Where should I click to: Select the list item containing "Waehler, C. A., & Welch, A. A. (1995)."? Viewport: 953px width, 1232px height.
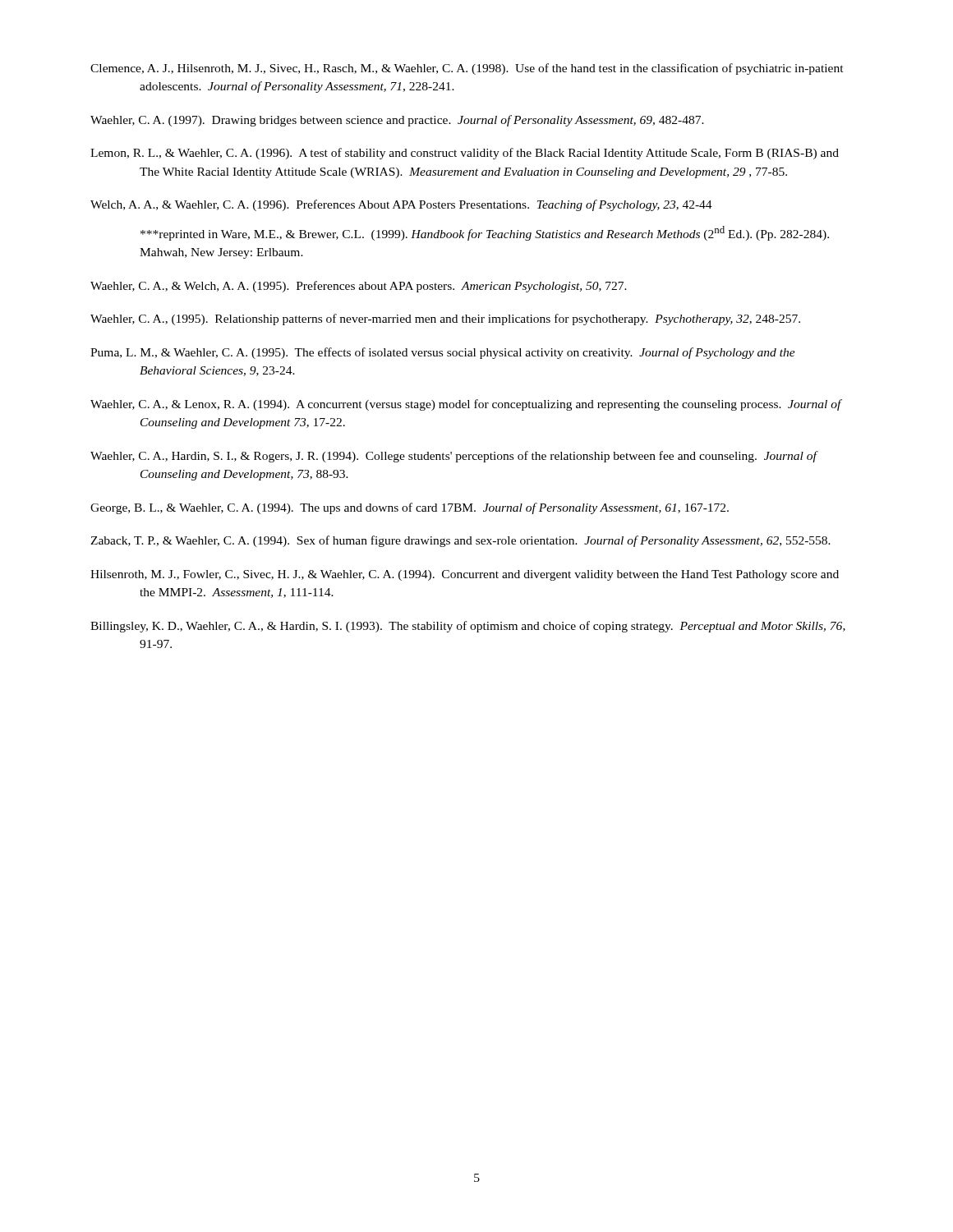tap(359, 285)
